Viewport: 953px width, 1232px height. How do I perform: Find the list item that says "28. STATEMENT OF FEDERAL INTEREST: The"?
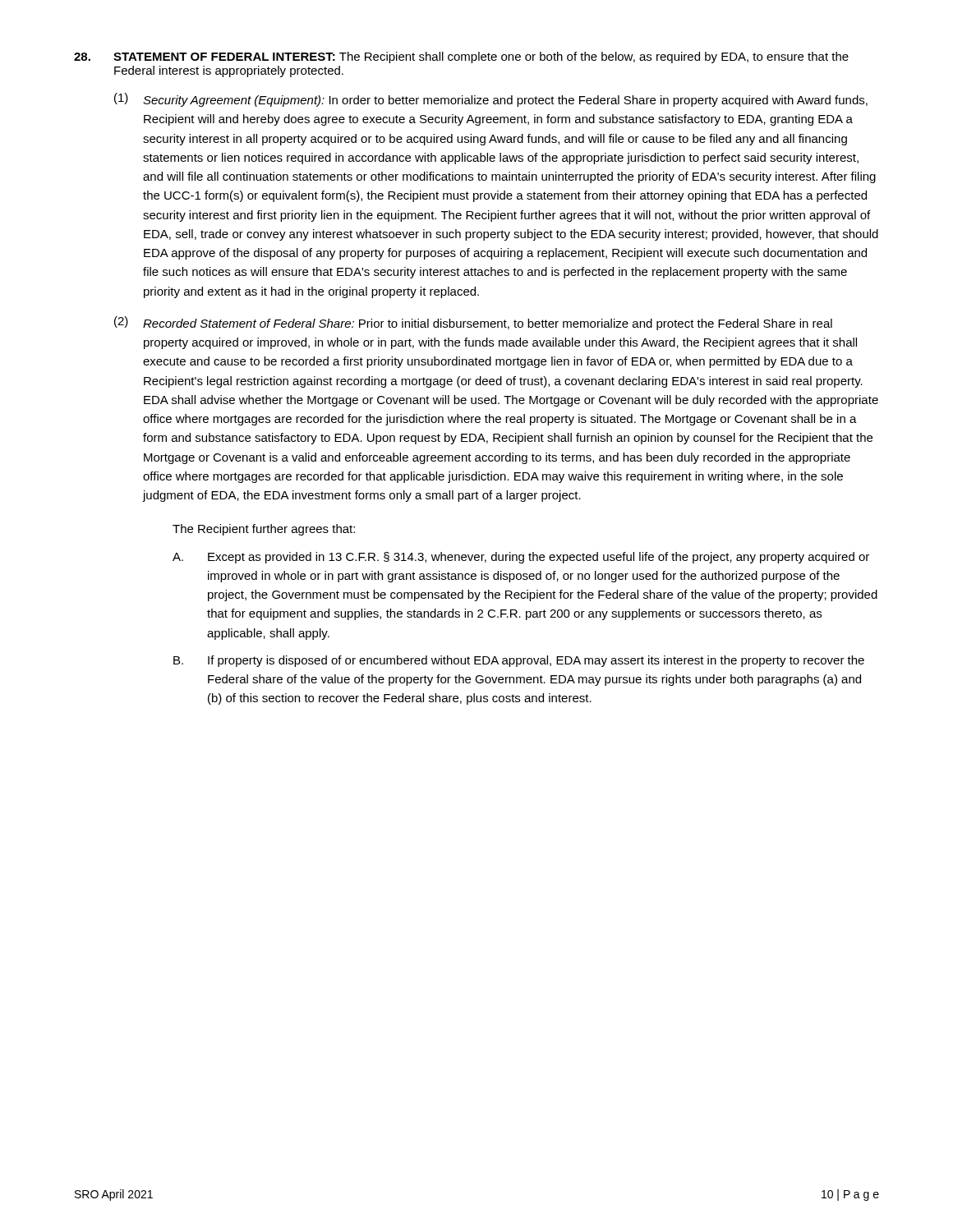(x=476, y=383)
